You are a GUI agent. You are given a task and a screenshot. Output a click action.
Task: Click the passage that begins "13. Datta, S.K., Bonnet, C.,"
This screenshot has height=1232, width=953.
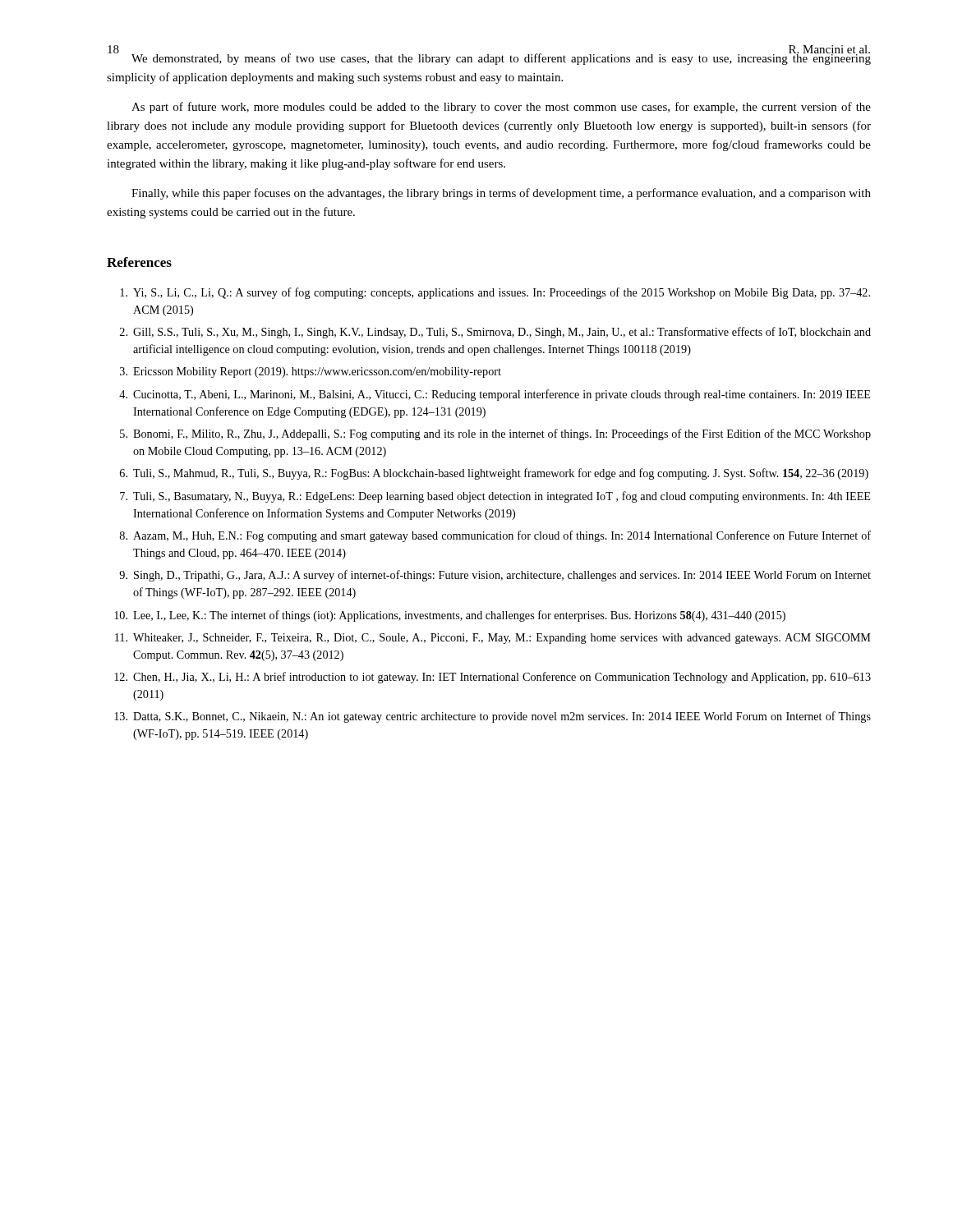(x=489, y=725)
